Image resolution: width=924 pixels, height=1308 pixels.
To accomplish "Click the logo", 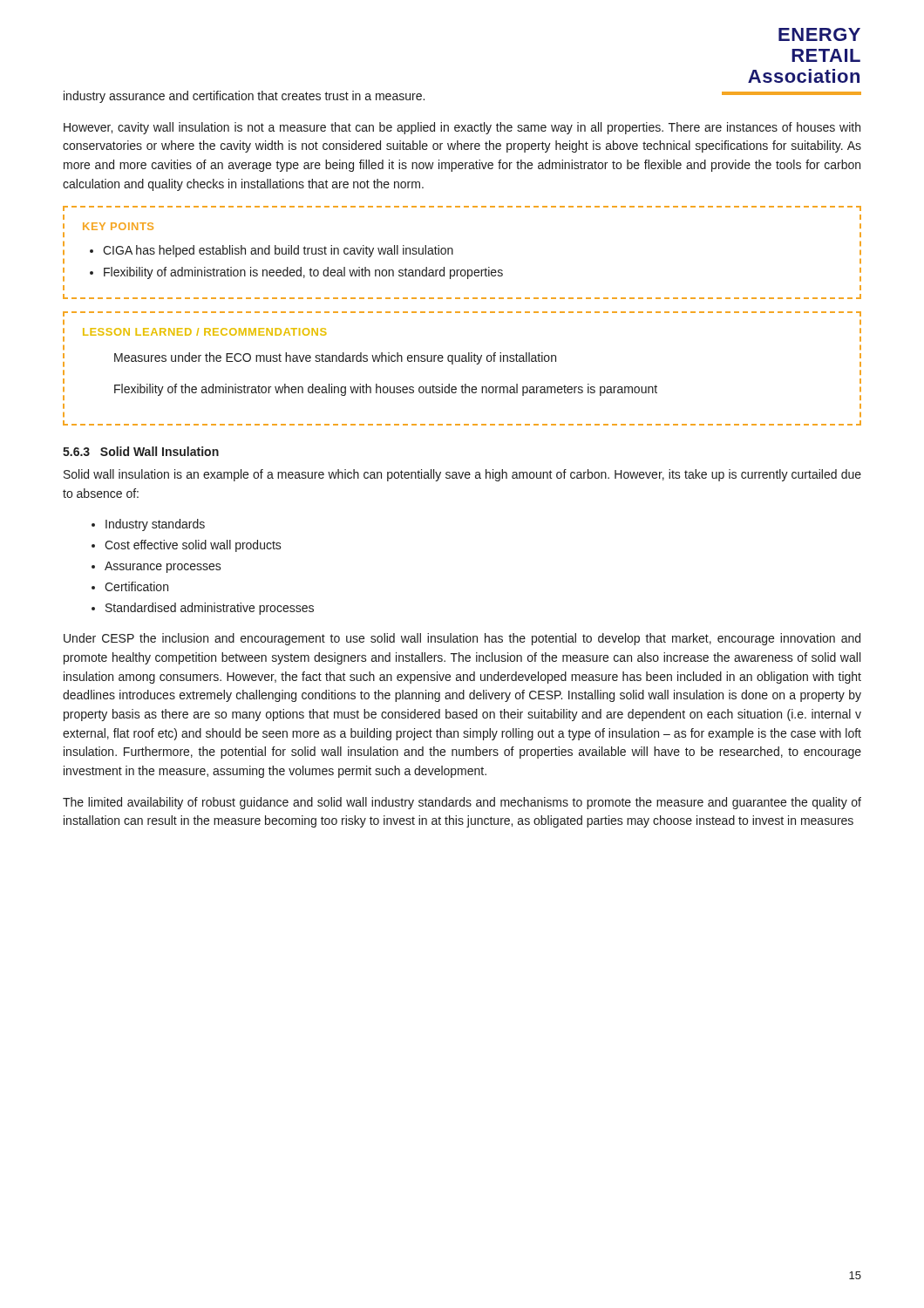I will tap(791, 60).
